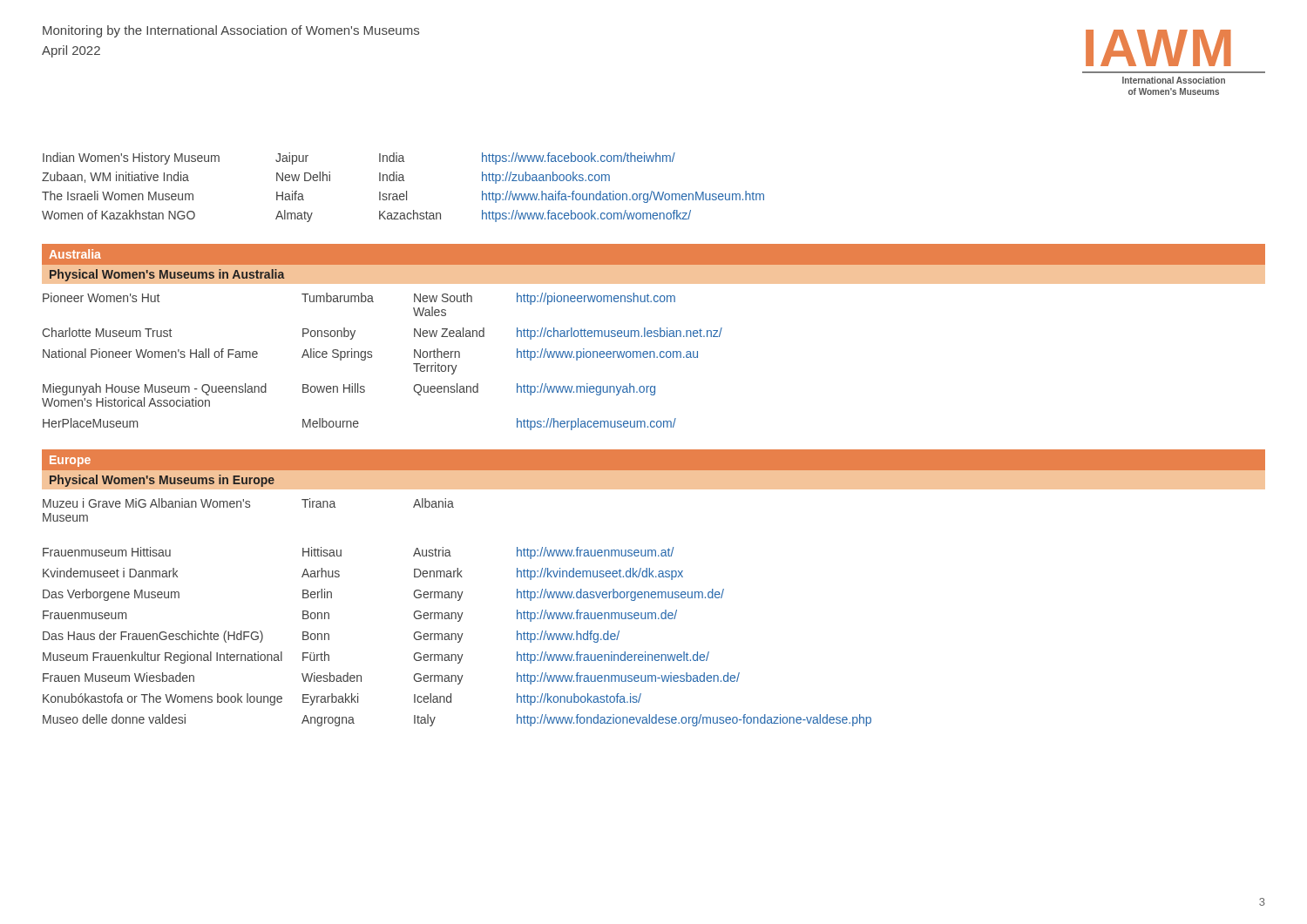
Task: Select the section header containing "Physical Women's Museums in Australia"
Action: pyautogui.click(x=167, y=274)
